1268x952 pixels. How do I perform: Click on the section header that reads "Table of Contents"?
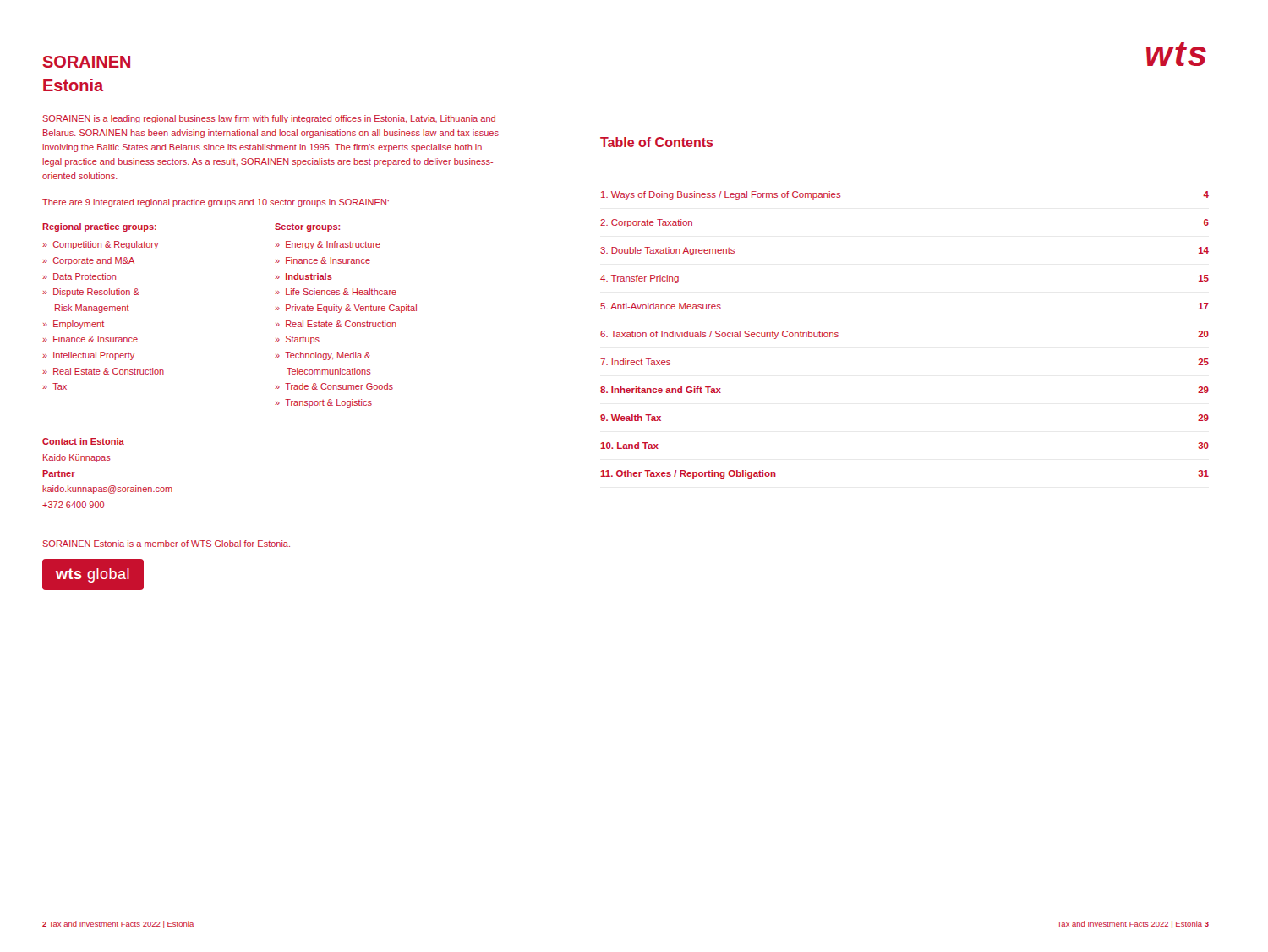coord(657,142)
